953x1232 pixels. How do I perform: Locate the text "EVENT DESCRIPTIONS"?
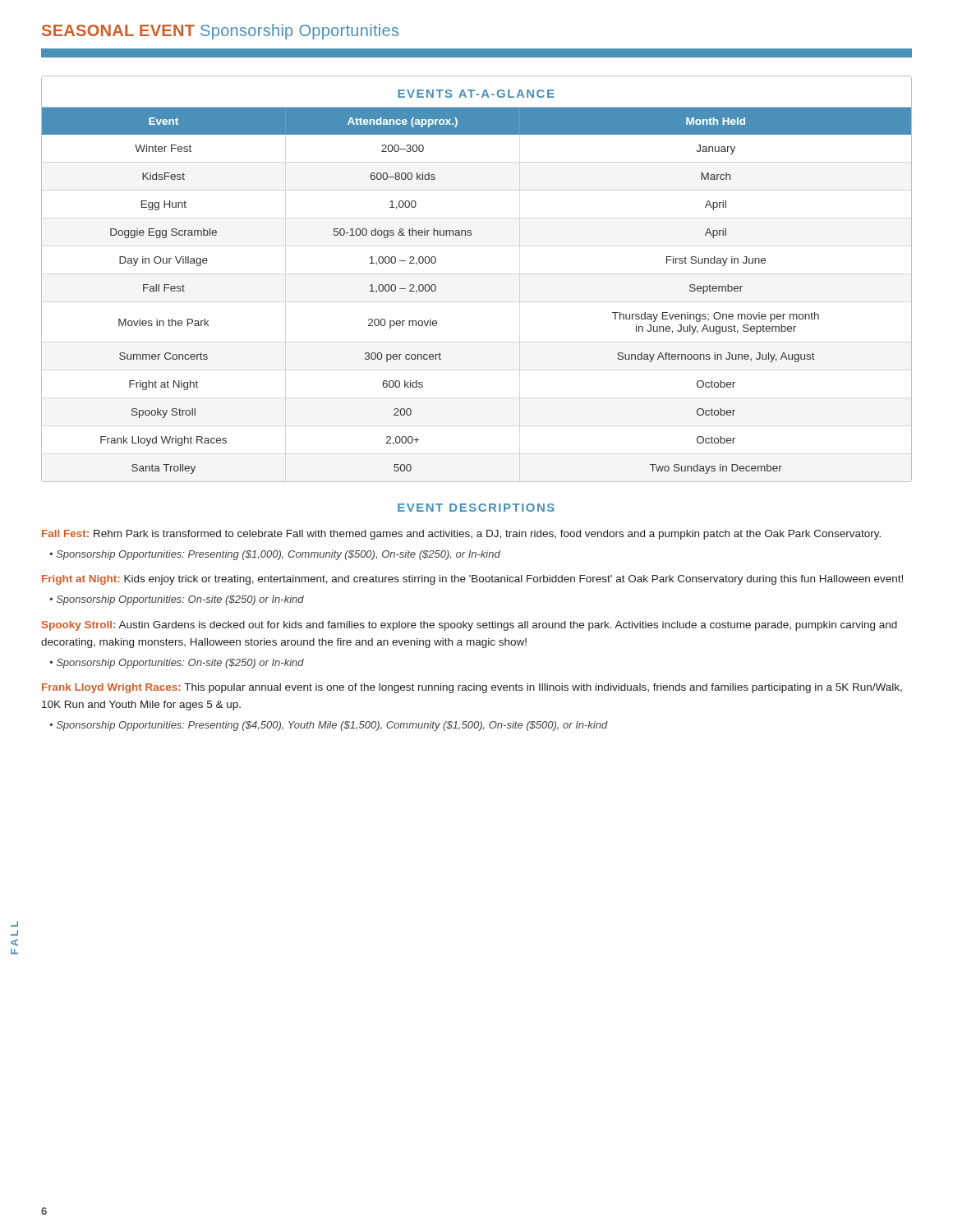click(x=476, y=507)
